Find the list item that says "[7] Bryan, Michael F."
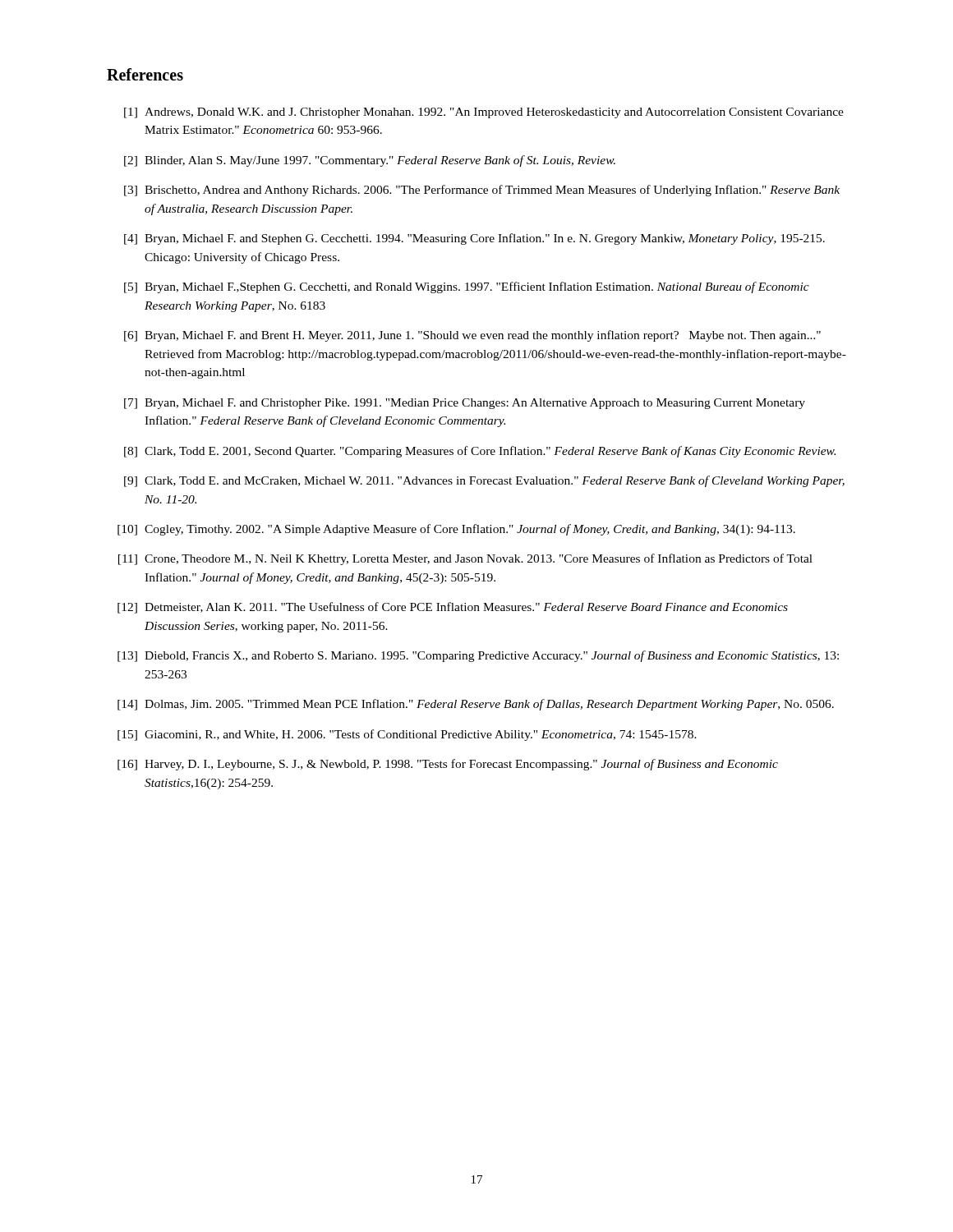This screenshot has width=953, height=1232. pyautogui.click(x=476, y=412)
